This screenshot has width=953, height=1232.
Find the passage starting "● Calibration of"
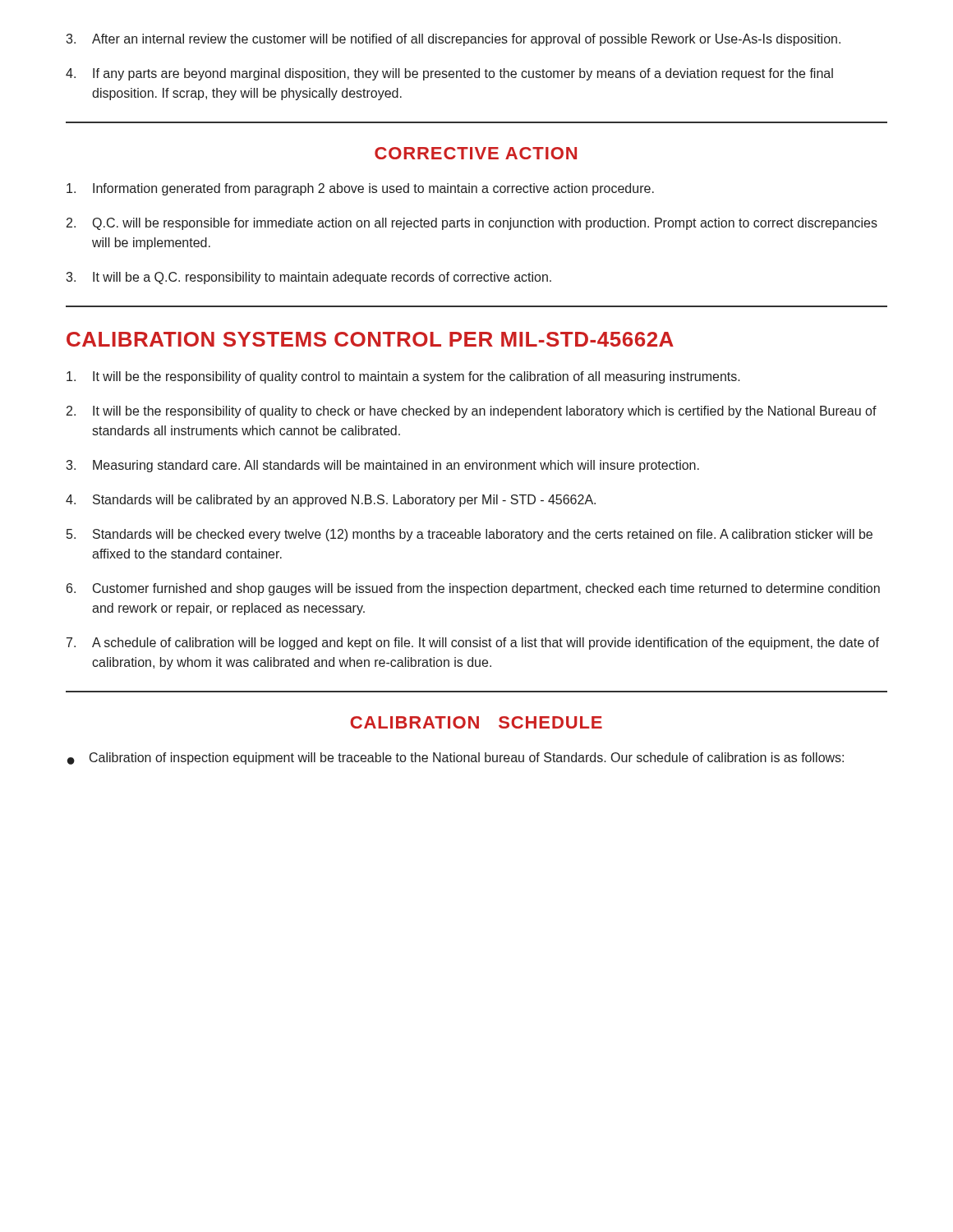476,760
